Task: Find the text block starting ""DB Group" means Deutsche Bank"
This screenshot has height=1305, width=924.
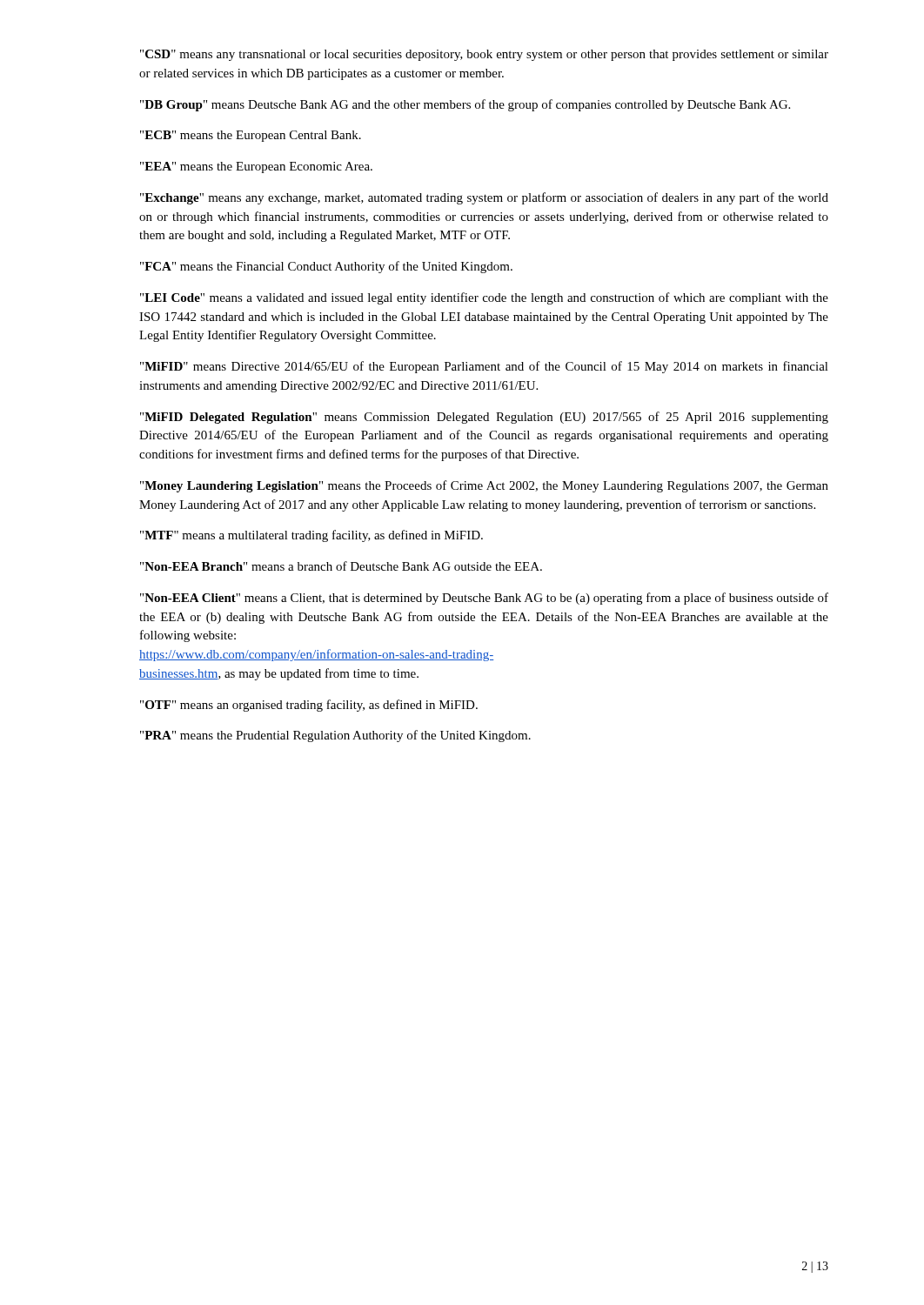Action: (x=465, y=104)
